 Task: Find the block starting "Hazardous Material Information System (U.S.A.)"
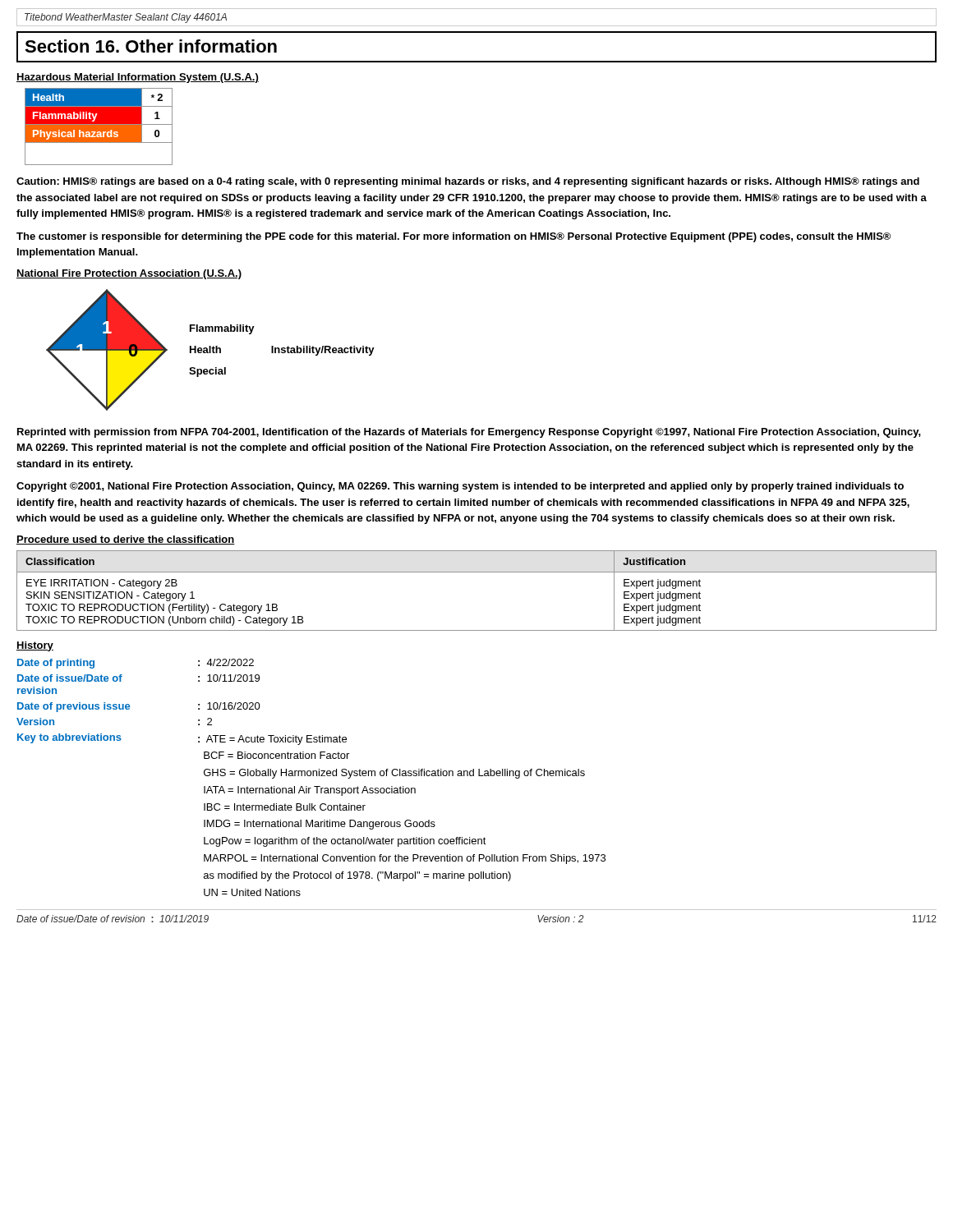(137, 77)
